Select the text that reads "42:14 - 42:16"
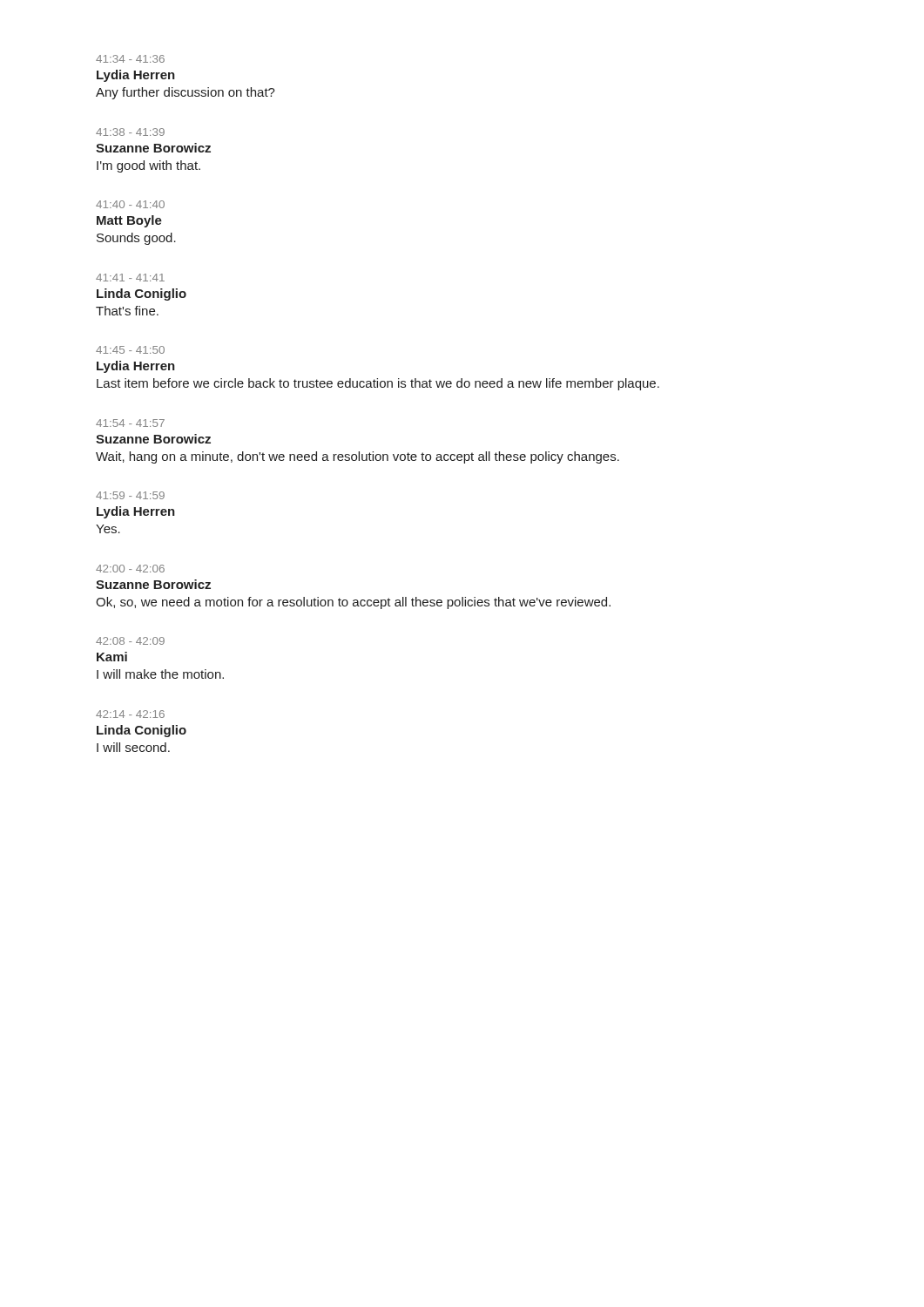The width and height of the screenshot is (924, 1307). tap(130, 714)
